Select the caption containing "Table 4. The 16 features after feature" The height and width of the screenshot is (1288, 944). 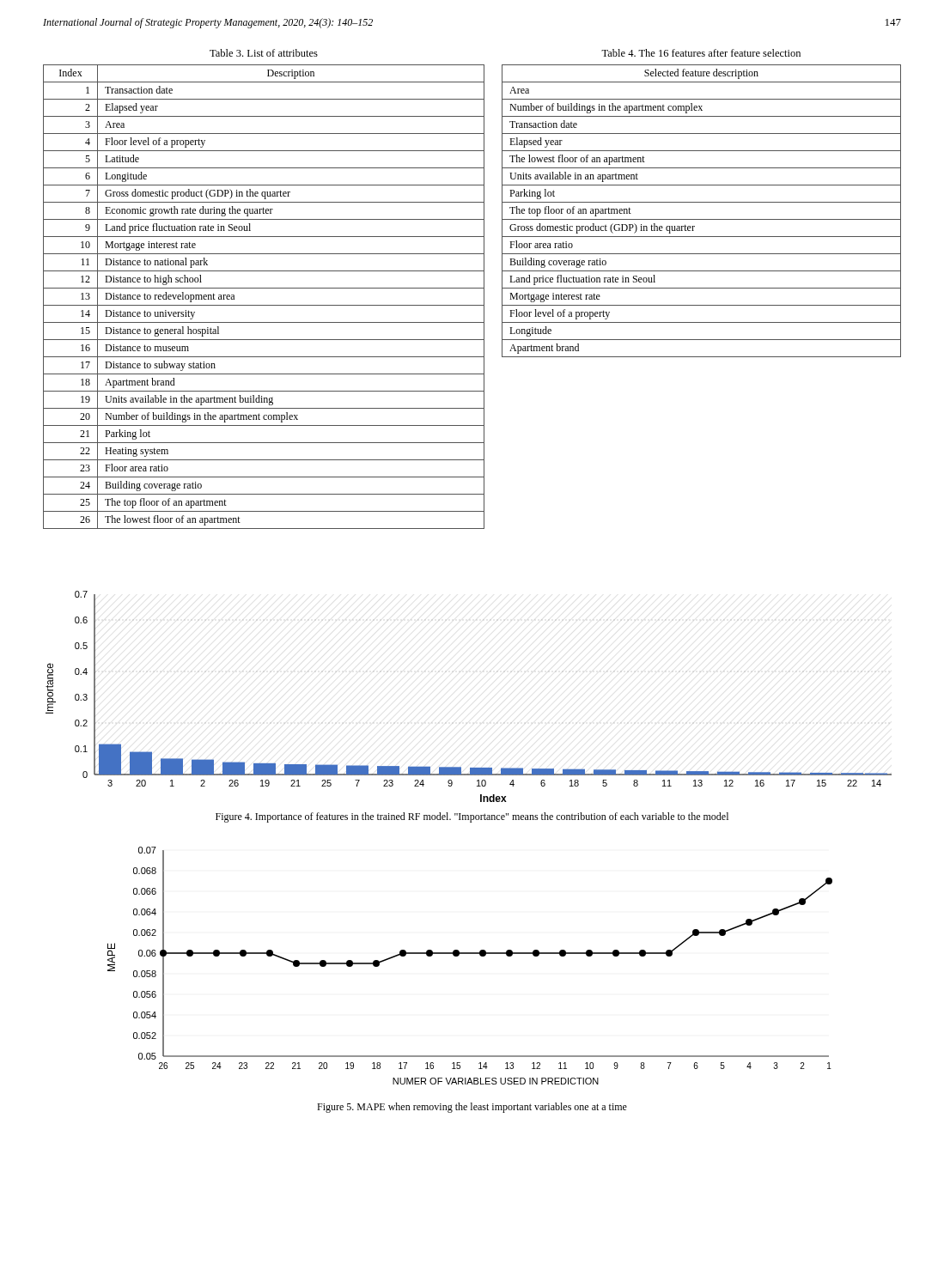pyautogui.click(x=701, y=53)
